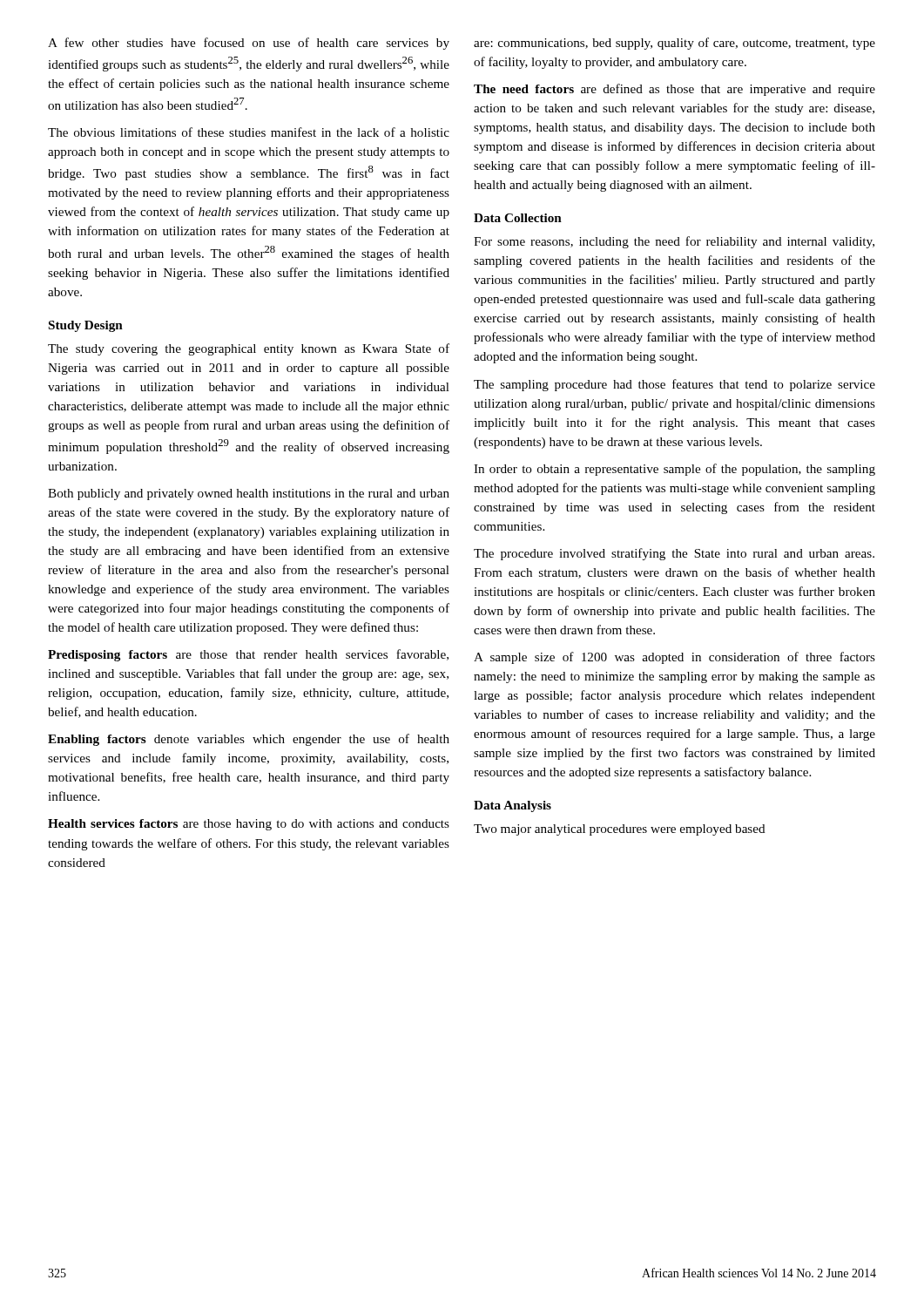The image size is (924, 1307).
Task: Navigate to the passage starting "Study Design"
Action: point(85,324)
